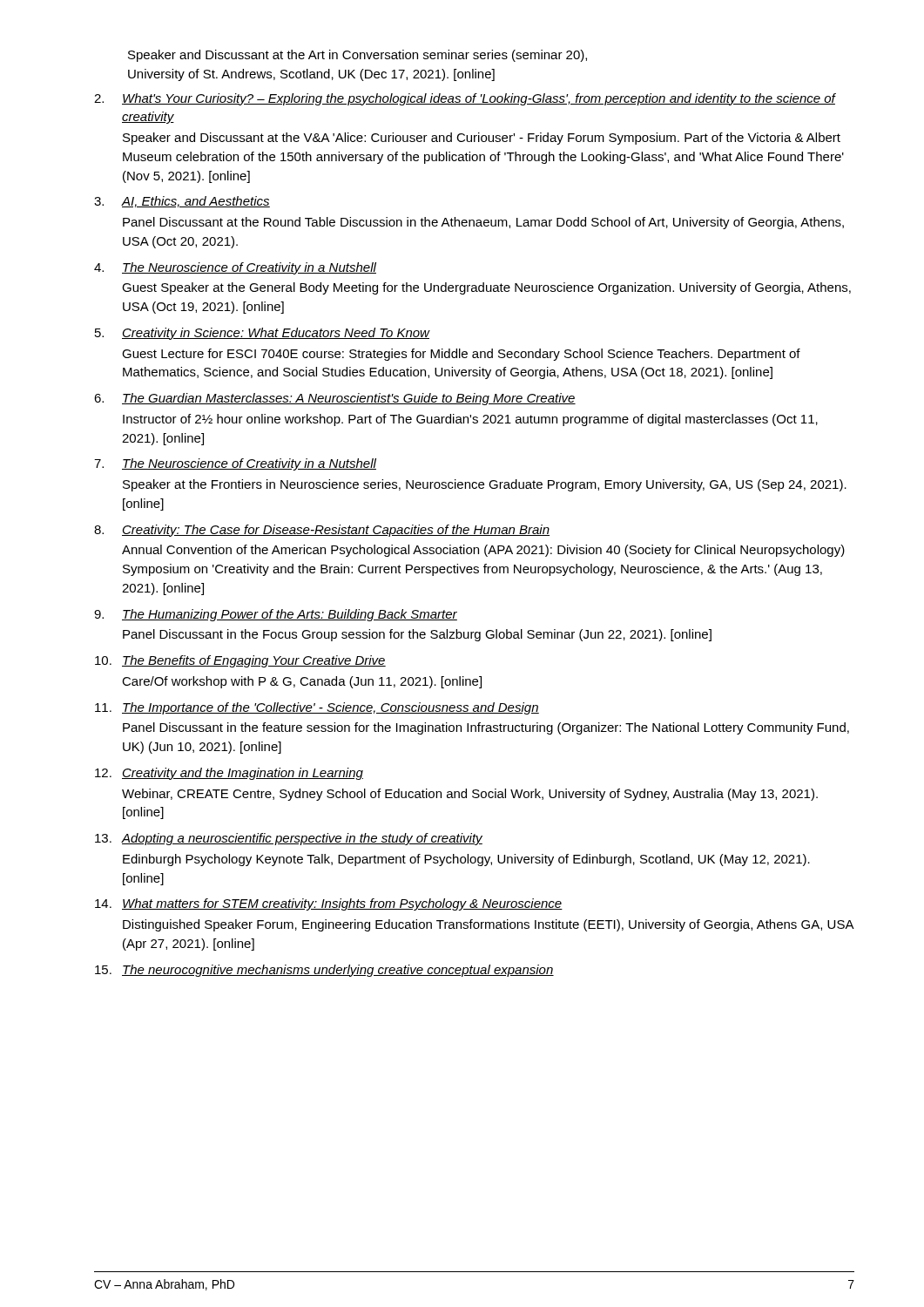Find the text starting "13. Adopting a neuroscientific perspective in the study"
924x1307 pixels.
474,858
